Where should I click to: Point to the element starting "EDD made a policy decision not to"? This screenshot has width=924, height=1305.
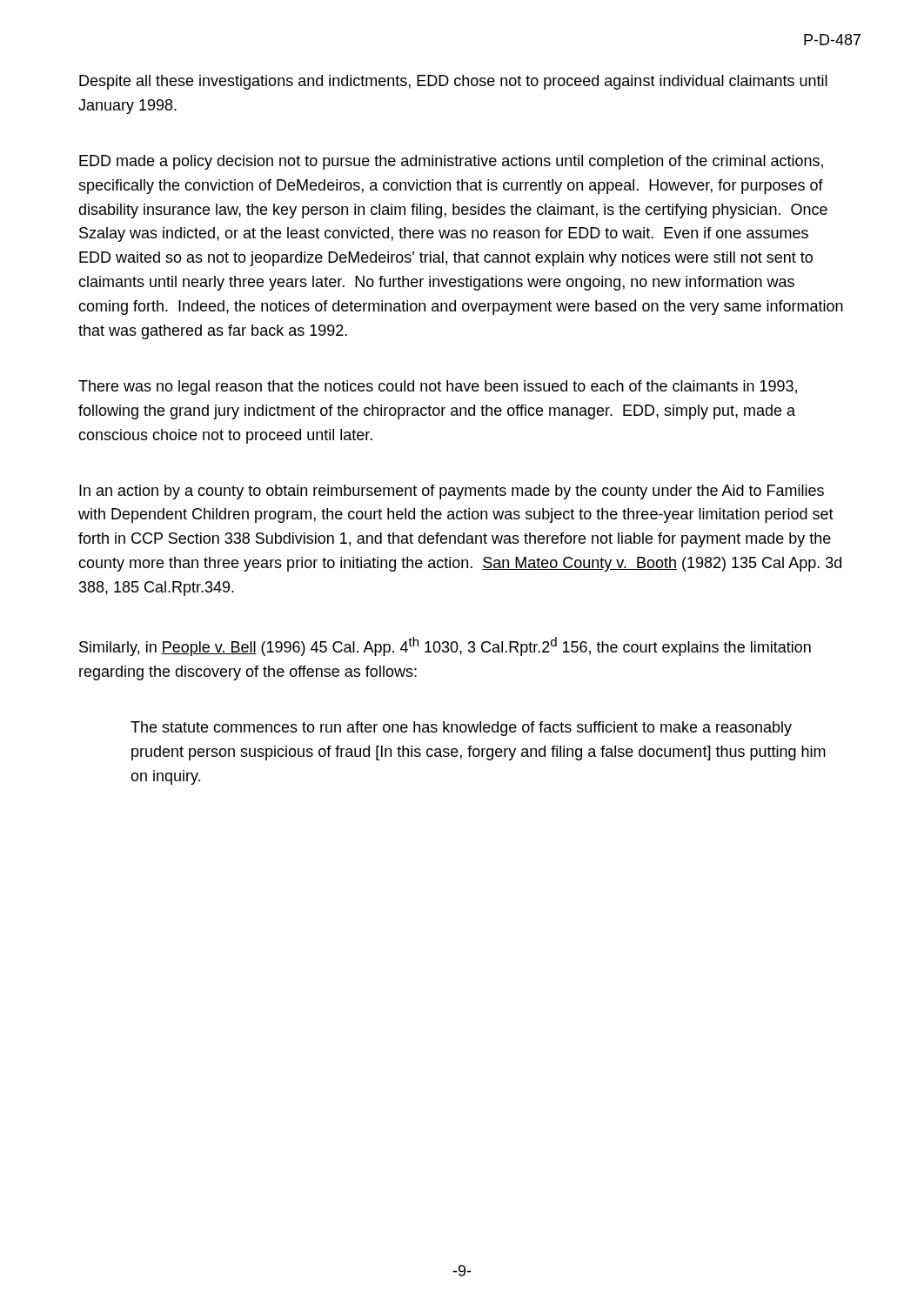tap(461, 246)
